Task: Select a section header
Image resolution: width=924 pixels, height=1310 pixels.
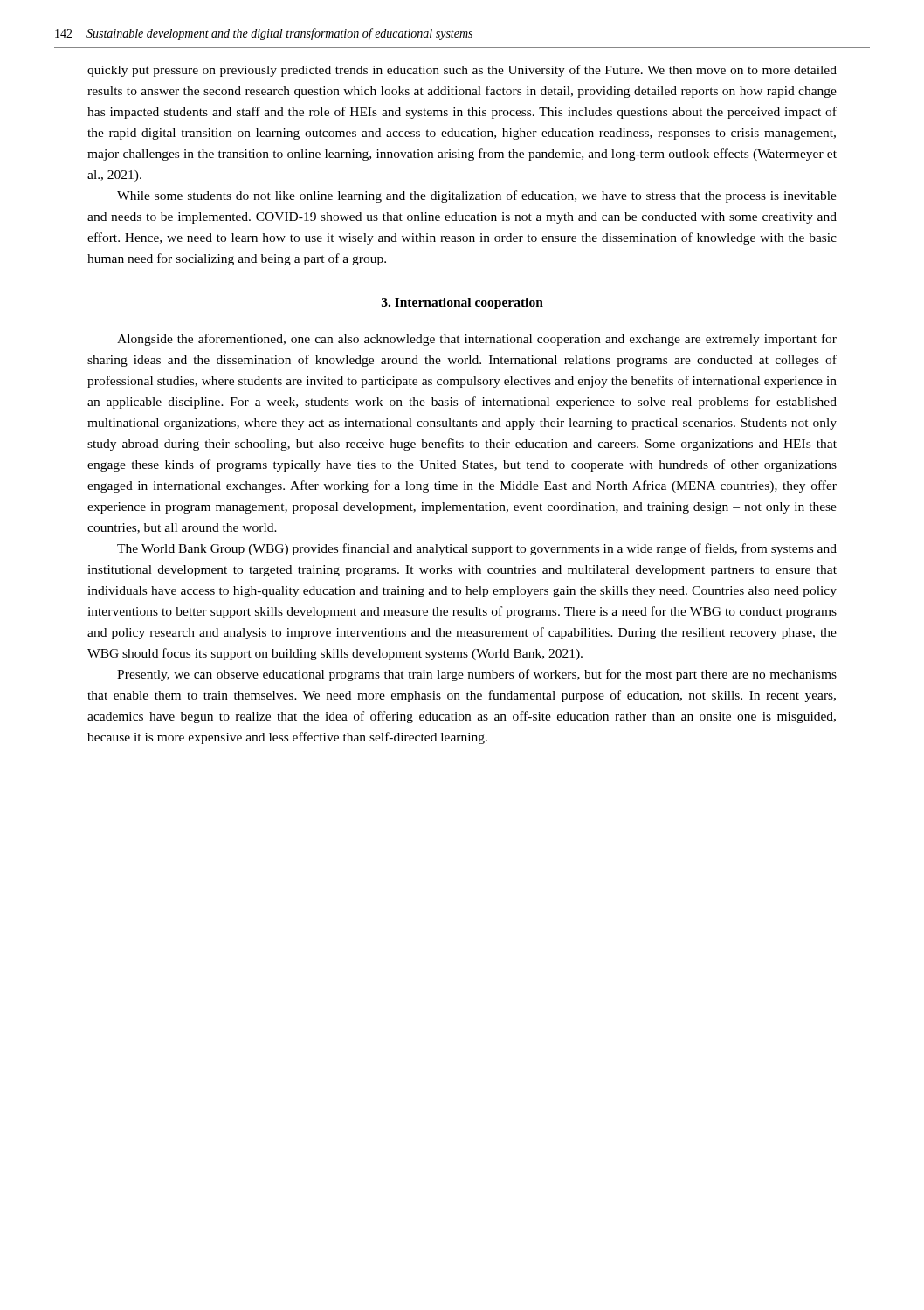Action: (462, 302)
